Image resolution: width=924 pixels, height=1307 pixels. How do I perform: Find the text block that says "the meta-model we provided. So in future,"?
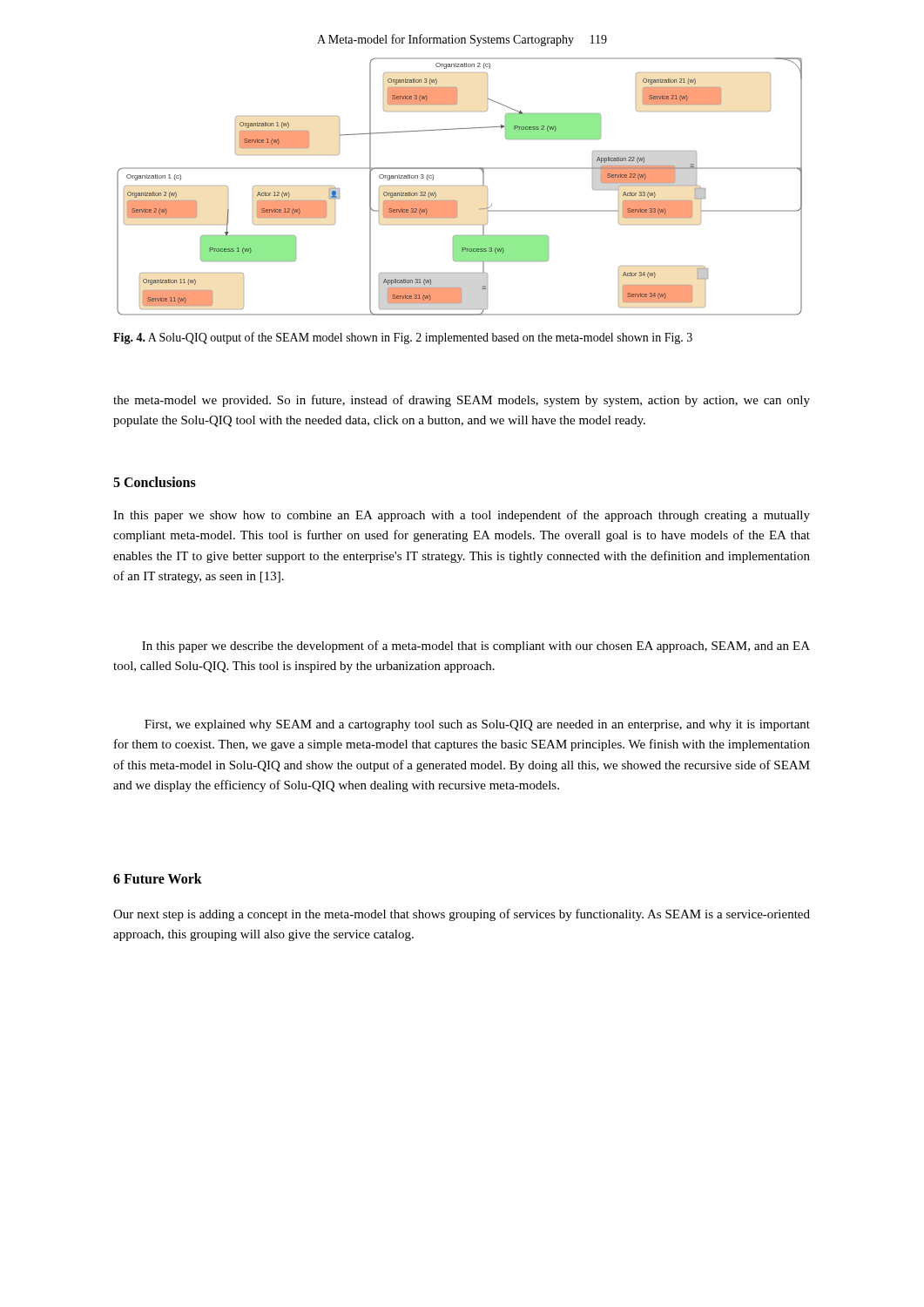coord(462,410)
